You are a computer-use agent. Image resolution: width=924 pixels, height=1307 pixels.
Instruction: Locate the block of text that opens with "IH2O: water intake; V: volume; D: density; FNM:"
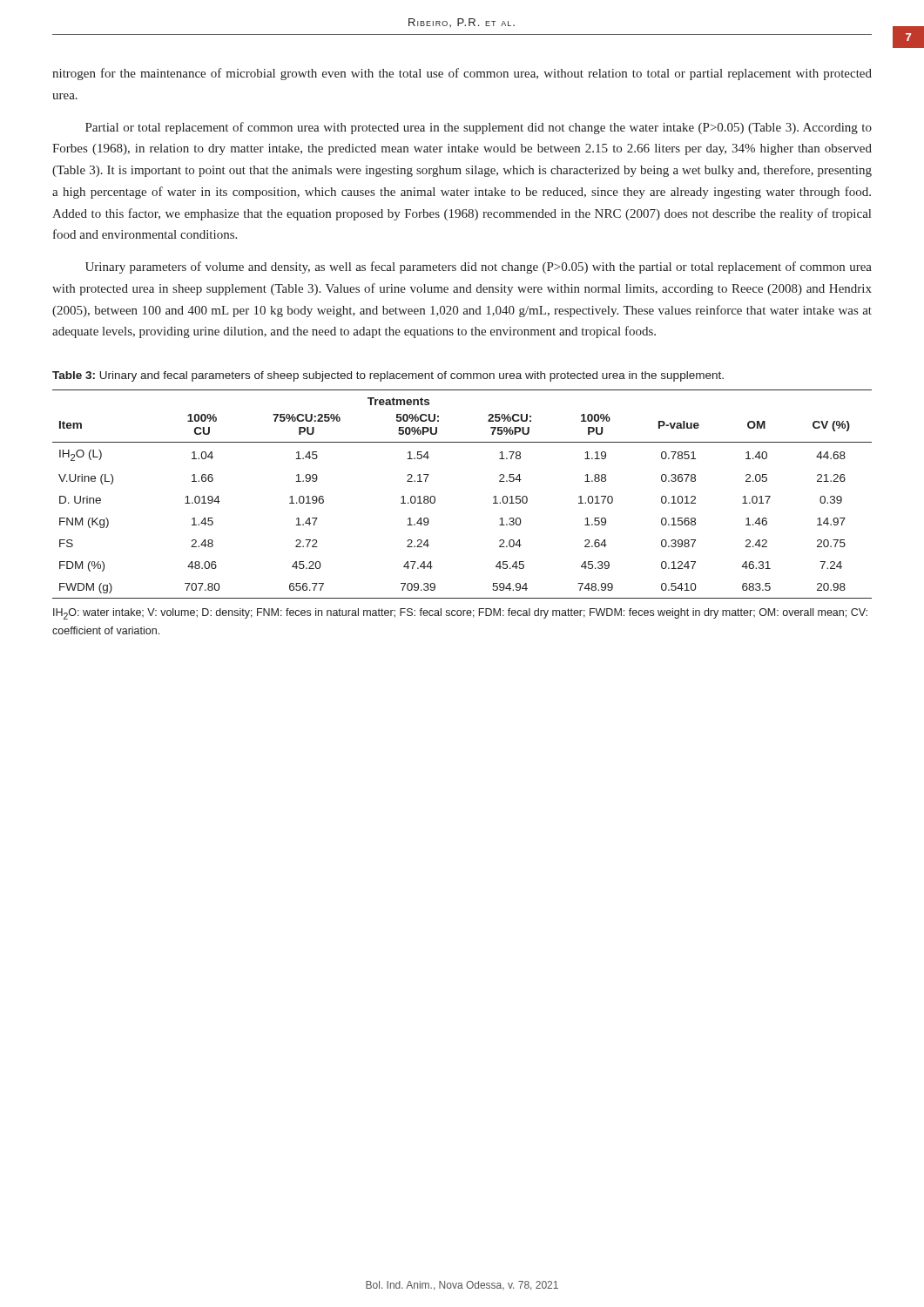[460, 622]
